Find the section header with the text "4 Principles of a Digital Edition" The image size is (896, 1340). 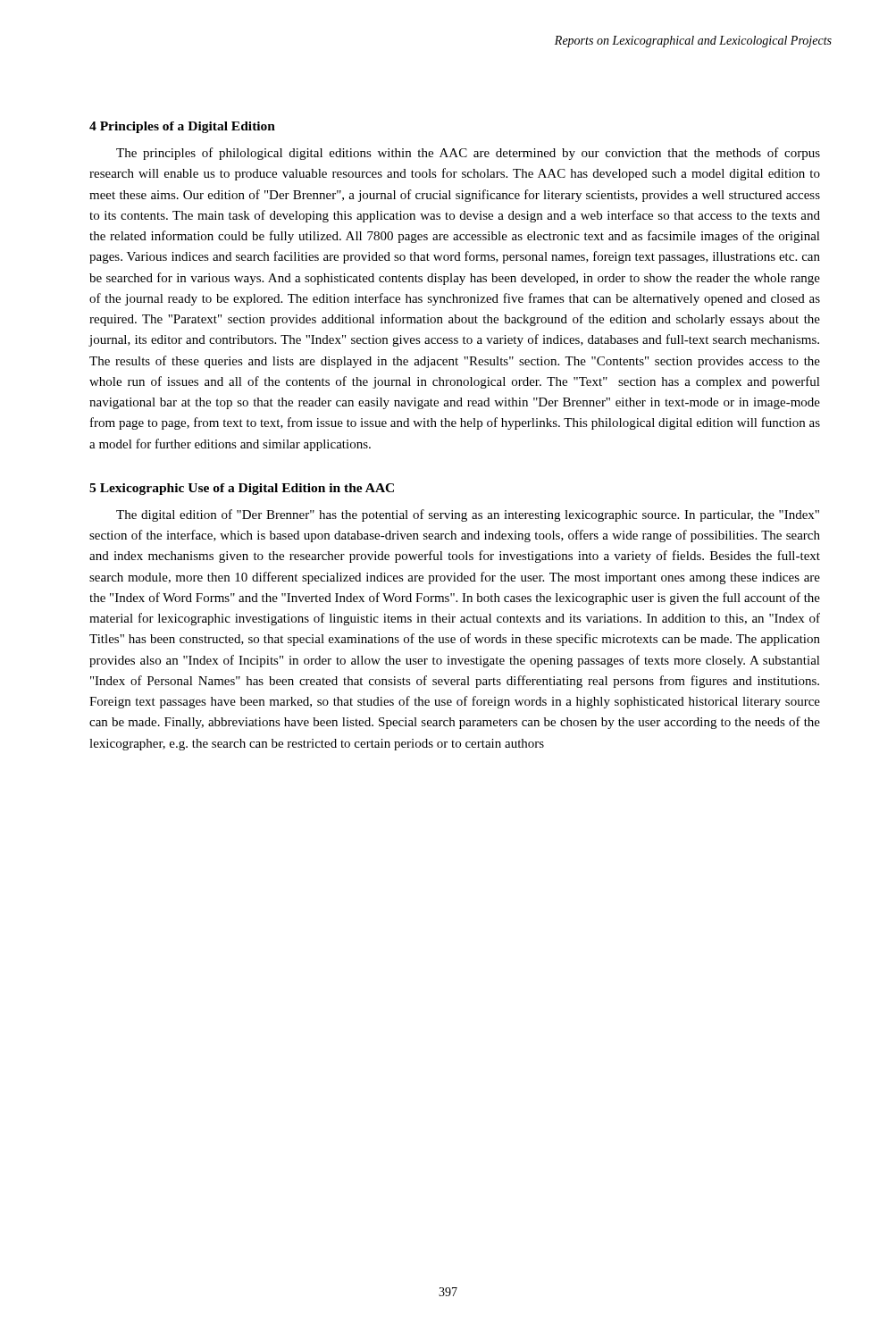click(182, 125)
